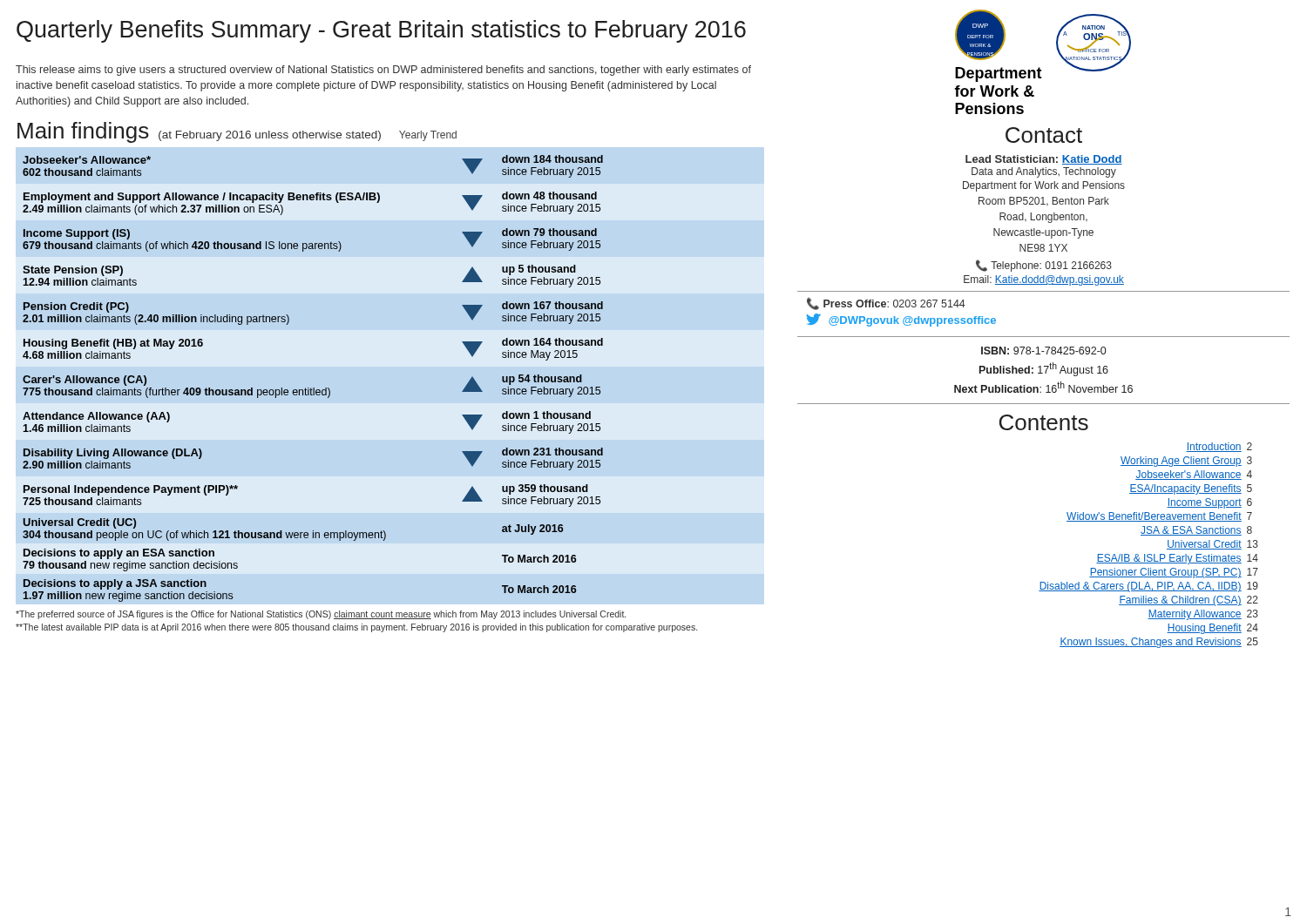The width and height of the screenshot is (1307, 924).
Task: Click on the region starting "📞 Press Office: 0203 267 5144"
Action: (886, 304)
